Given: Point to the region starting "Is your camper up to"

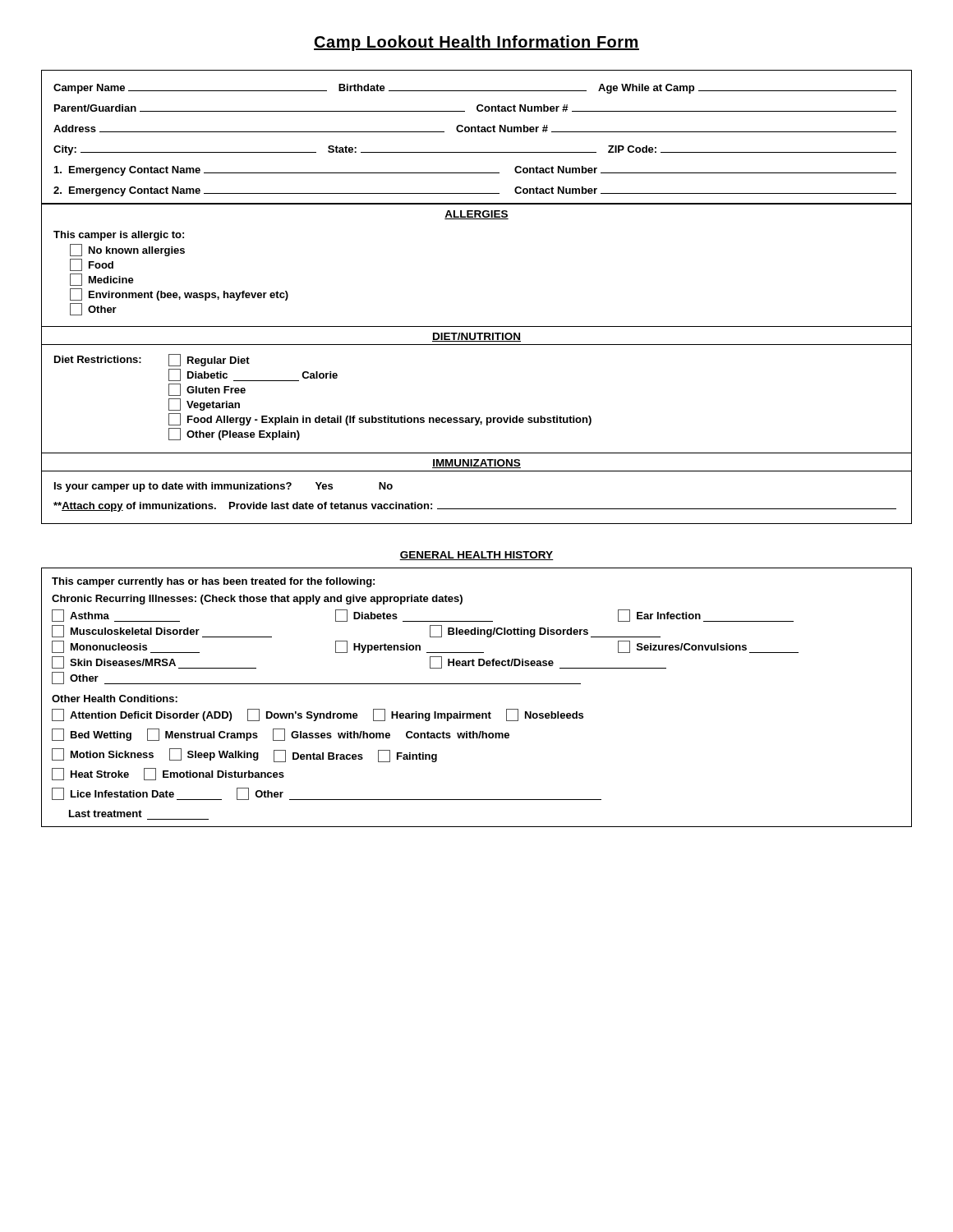Looking at the screenshot, I should (x=223, y=487).
